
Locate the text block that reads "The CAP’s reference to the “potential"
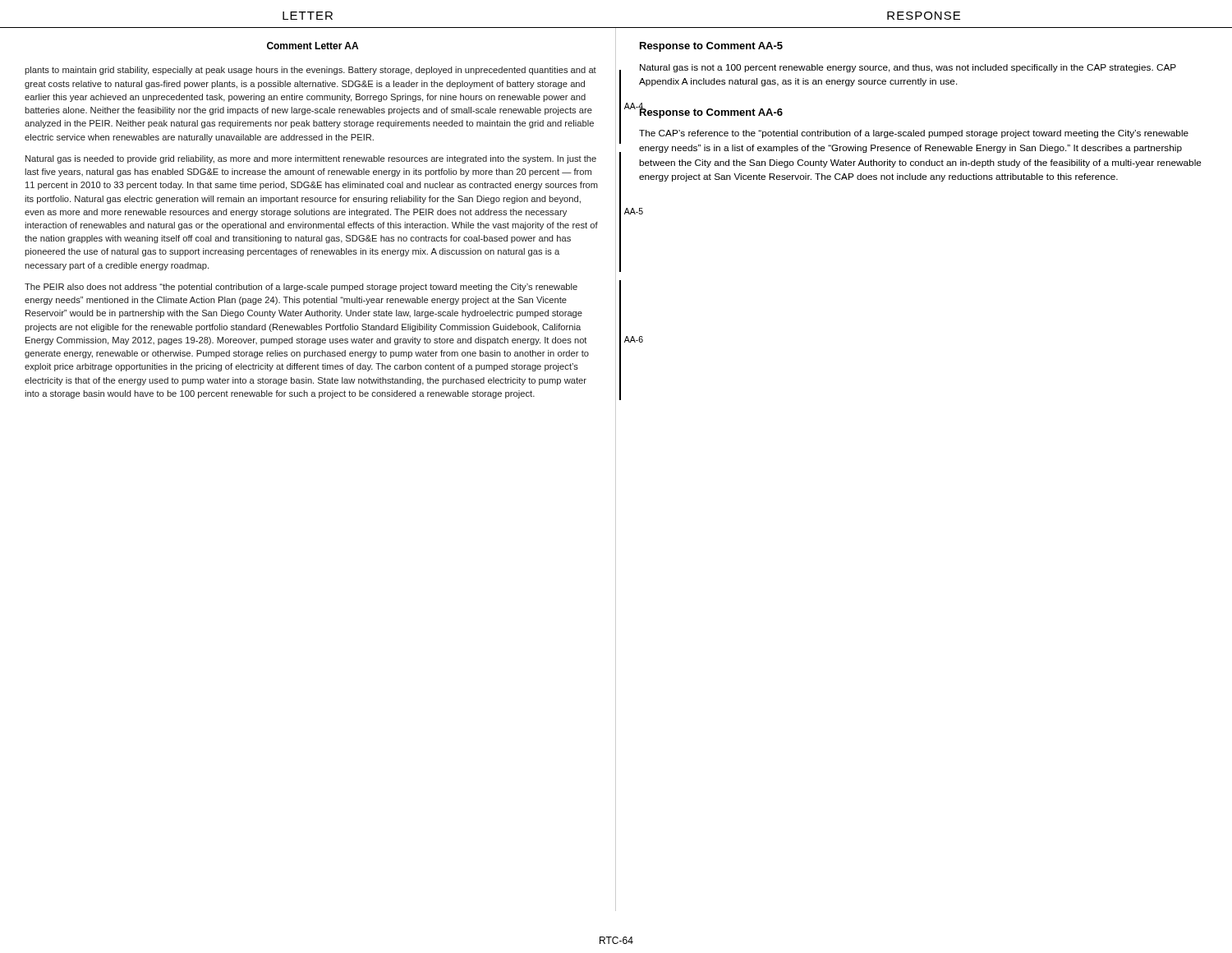click(920, 155)
